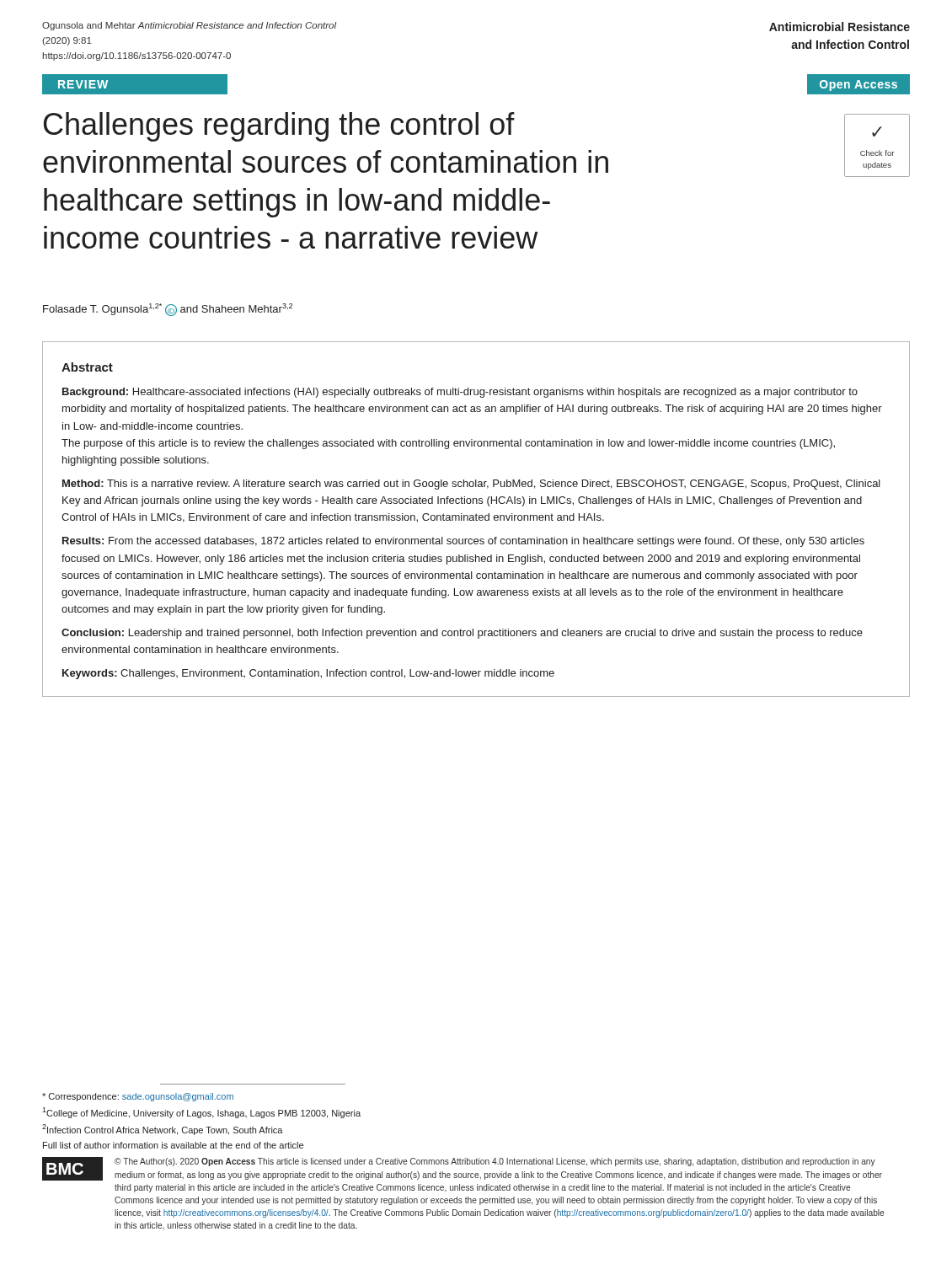952x1264 pixels.
Task: Find the element starting "Abstract Background: Healthcare-associated infections"
Action: pos(476,520)
